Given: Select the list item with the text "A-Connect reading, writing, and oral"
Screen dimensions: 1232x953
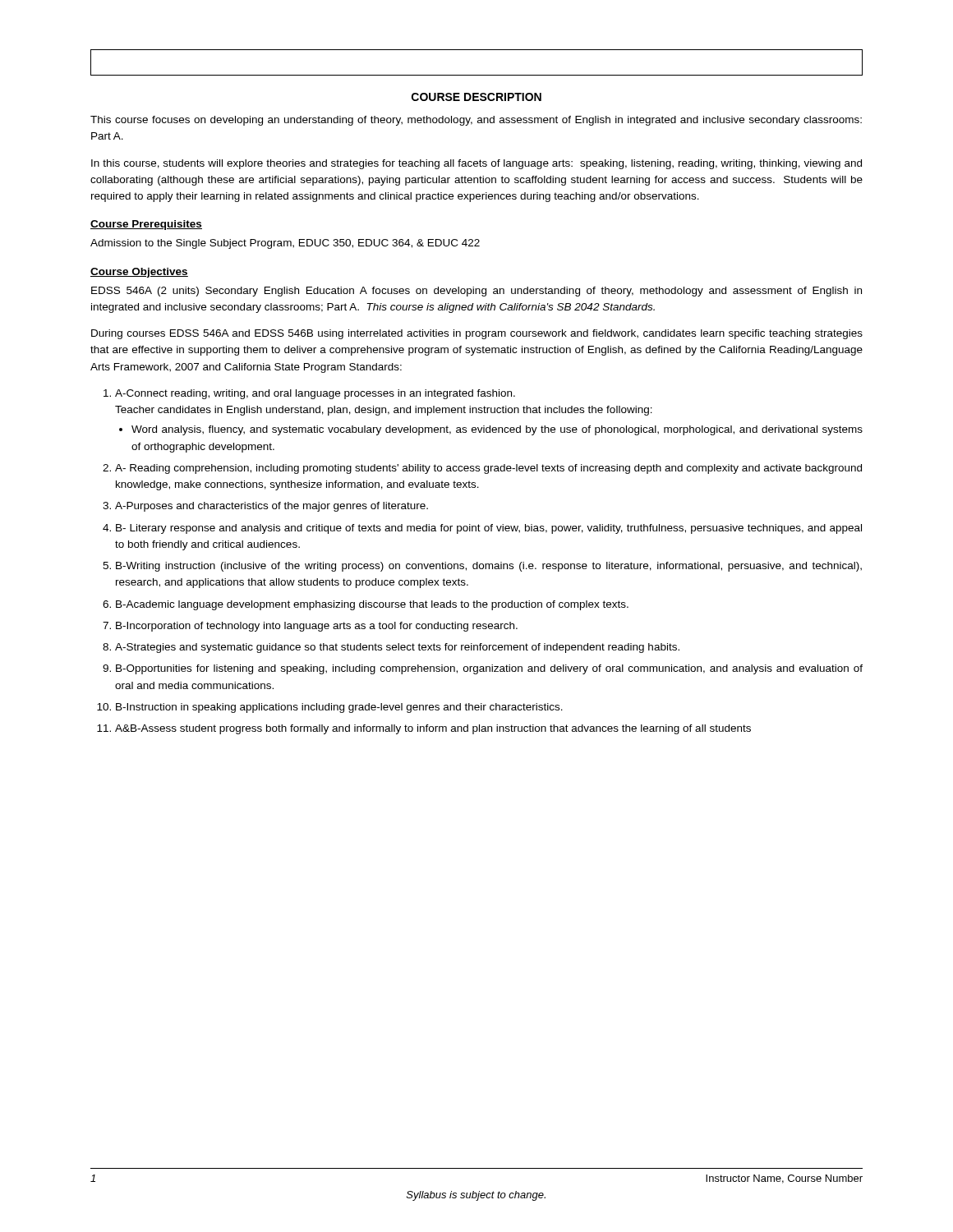Looking at the screenshot, I should click(x=489, y=421).
